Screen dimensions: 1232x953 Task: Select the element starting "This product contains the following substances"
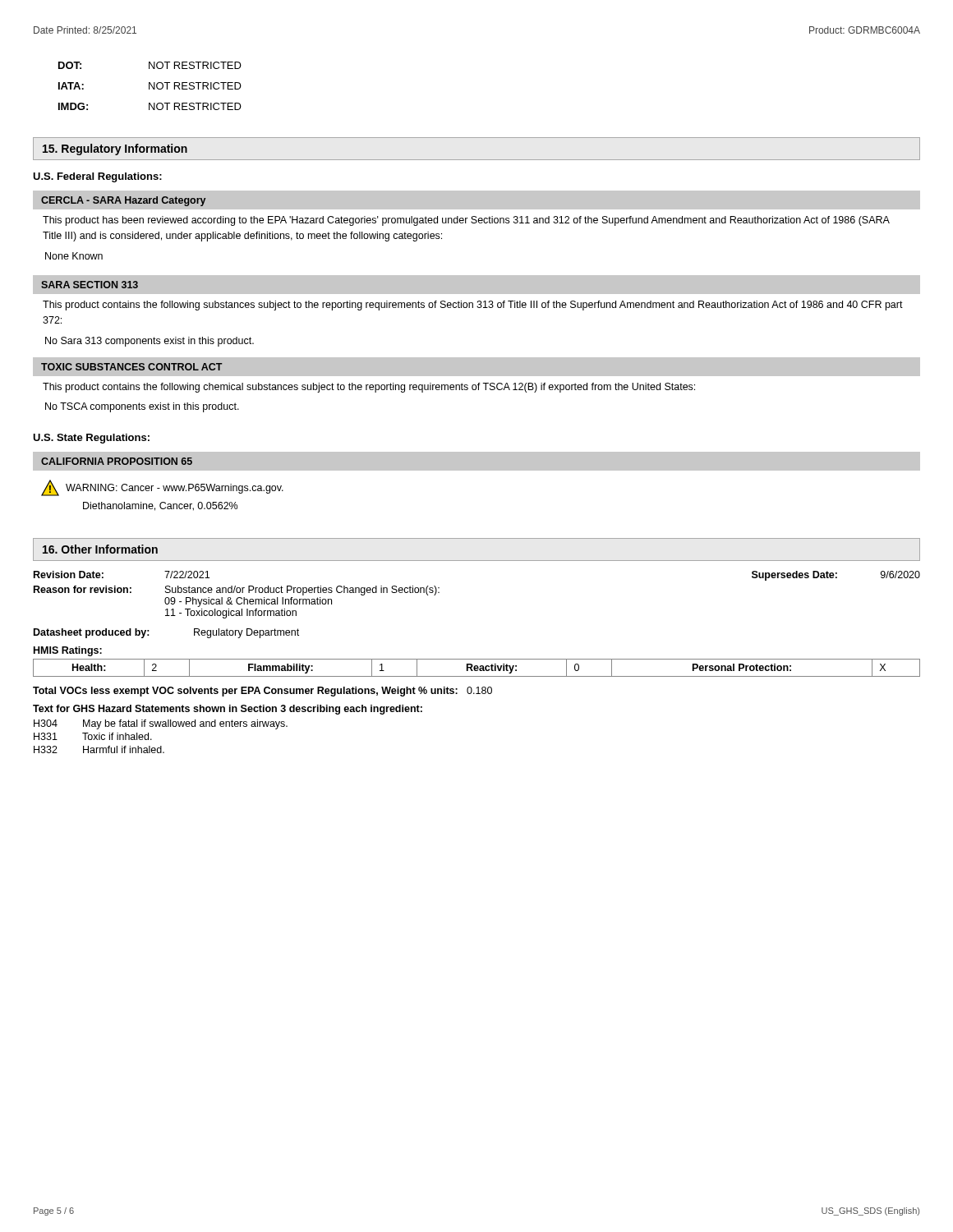click(x=473, y=313)
